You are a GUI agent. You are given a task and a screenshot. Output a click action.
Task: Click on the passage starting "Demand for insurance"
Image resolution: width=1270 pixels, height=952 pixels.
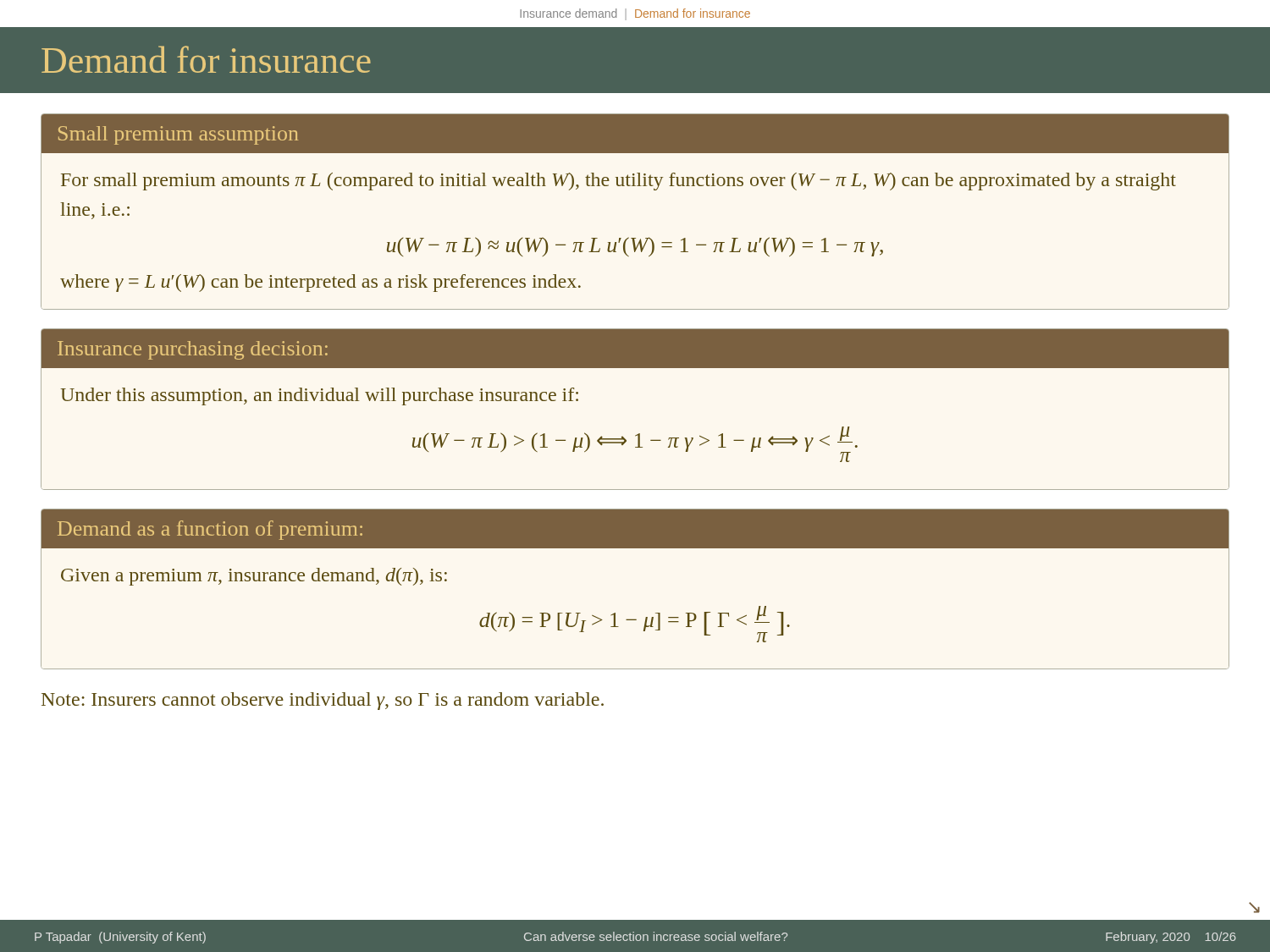[x=206, y=60]
